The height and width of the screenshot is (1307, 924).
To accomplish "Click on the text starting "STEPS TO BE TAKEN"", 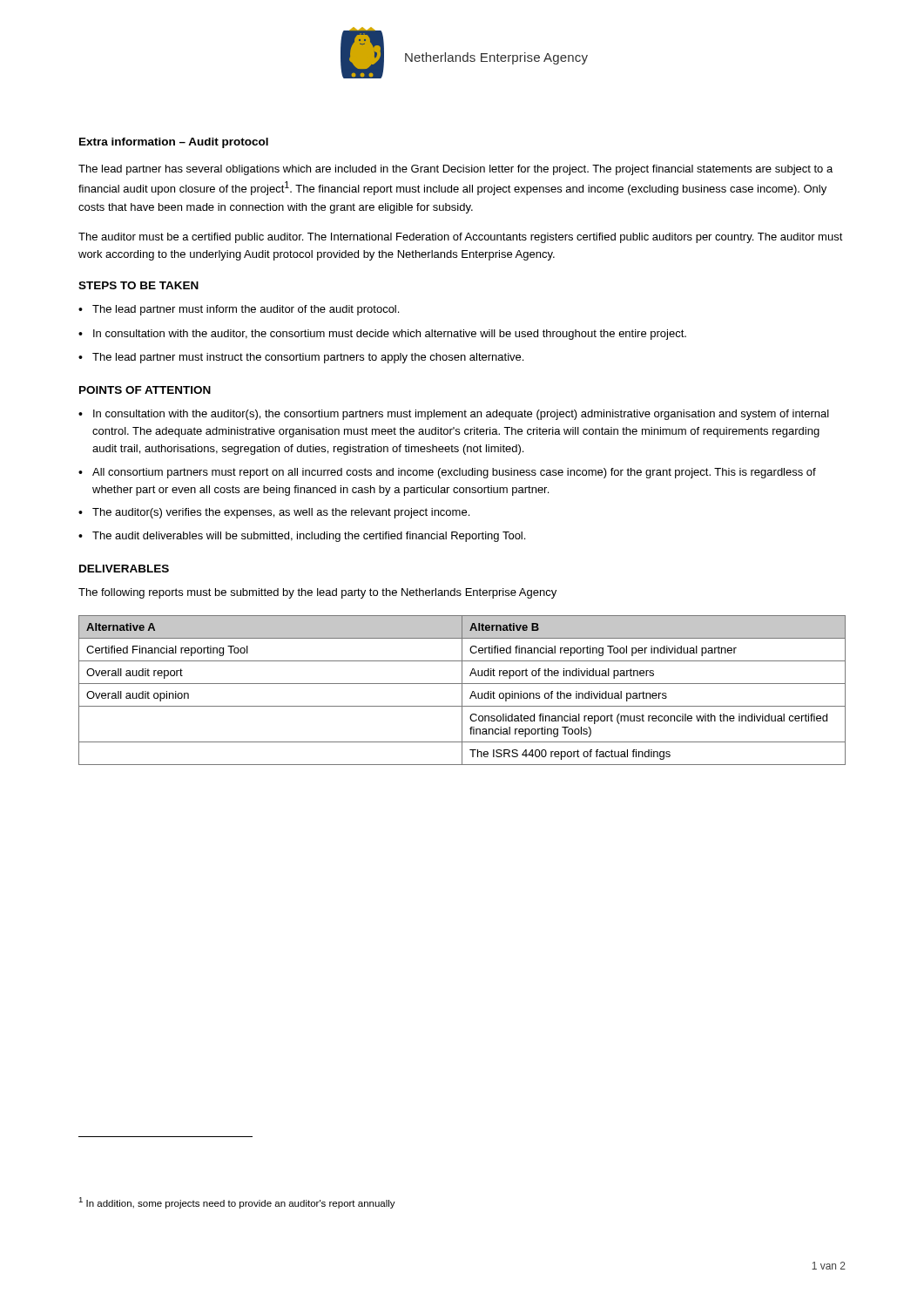I will pos(139,285).
